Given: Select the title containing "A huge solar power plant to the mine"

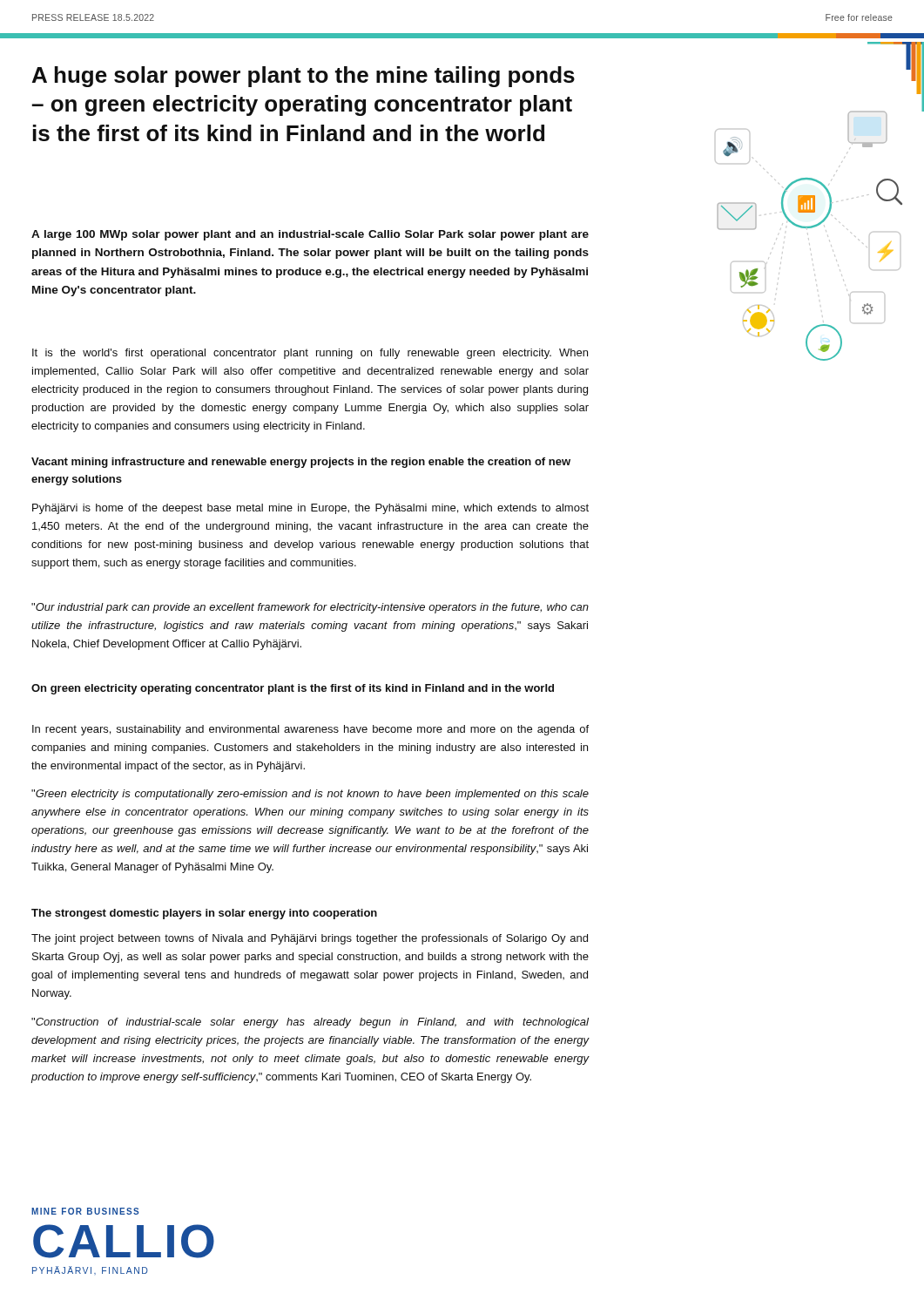Looking at the screenshot, I should [303, 104].
